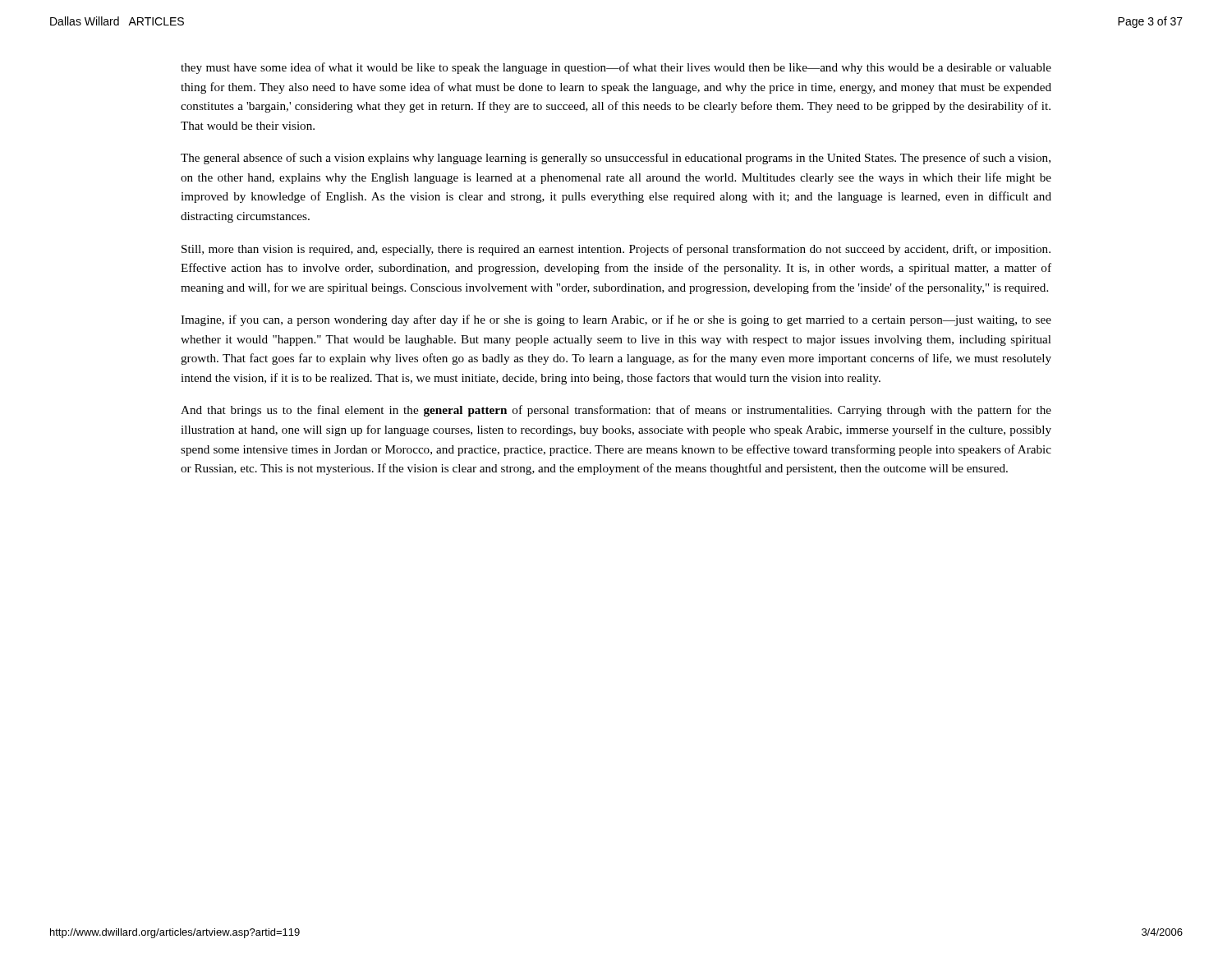Select the text block that says "And that brings us to the final"
Image resolution: width=1232 pixels, height=953 pixels.
click(616, 439)
